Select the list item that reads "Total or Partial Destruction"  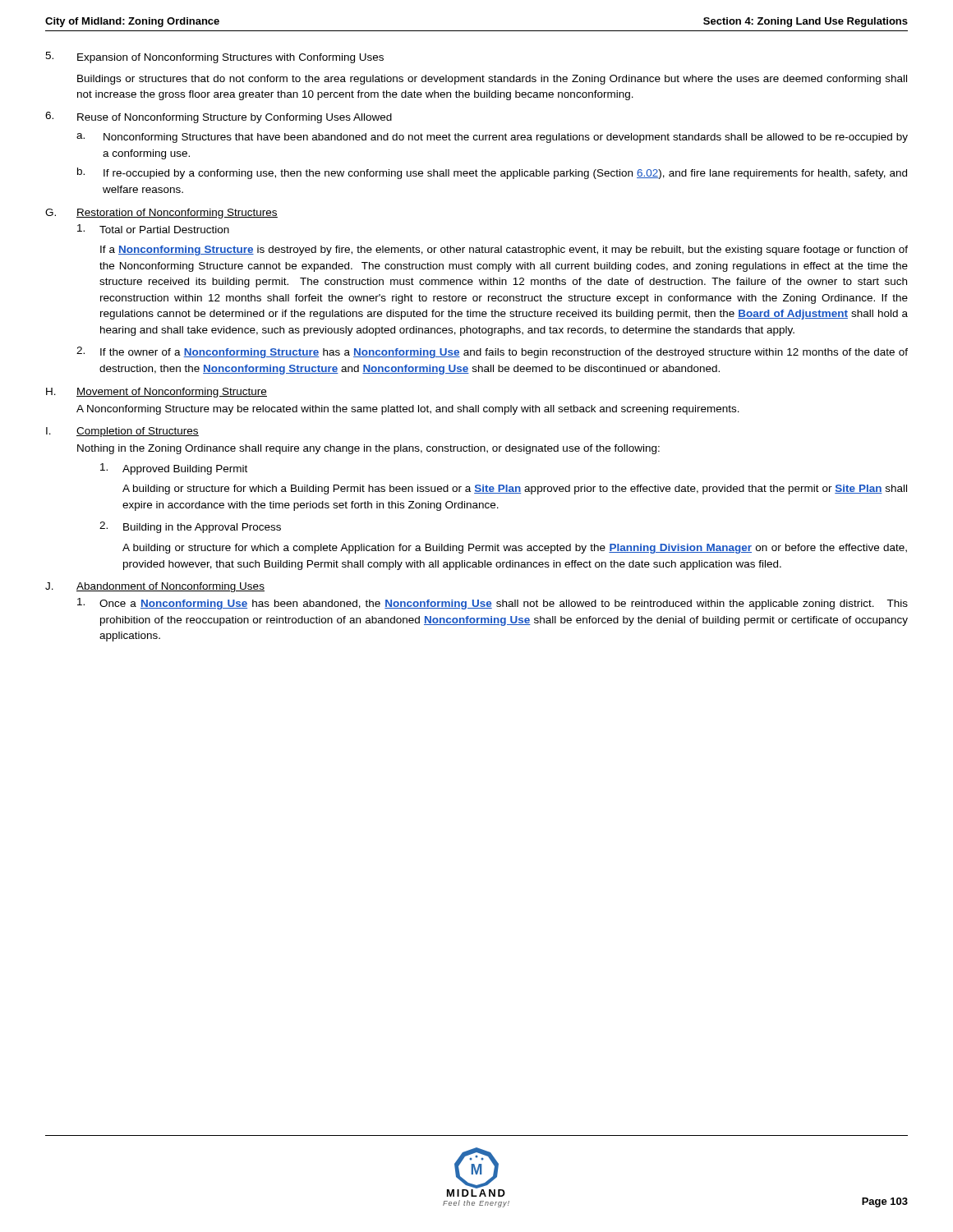[153, 229]
